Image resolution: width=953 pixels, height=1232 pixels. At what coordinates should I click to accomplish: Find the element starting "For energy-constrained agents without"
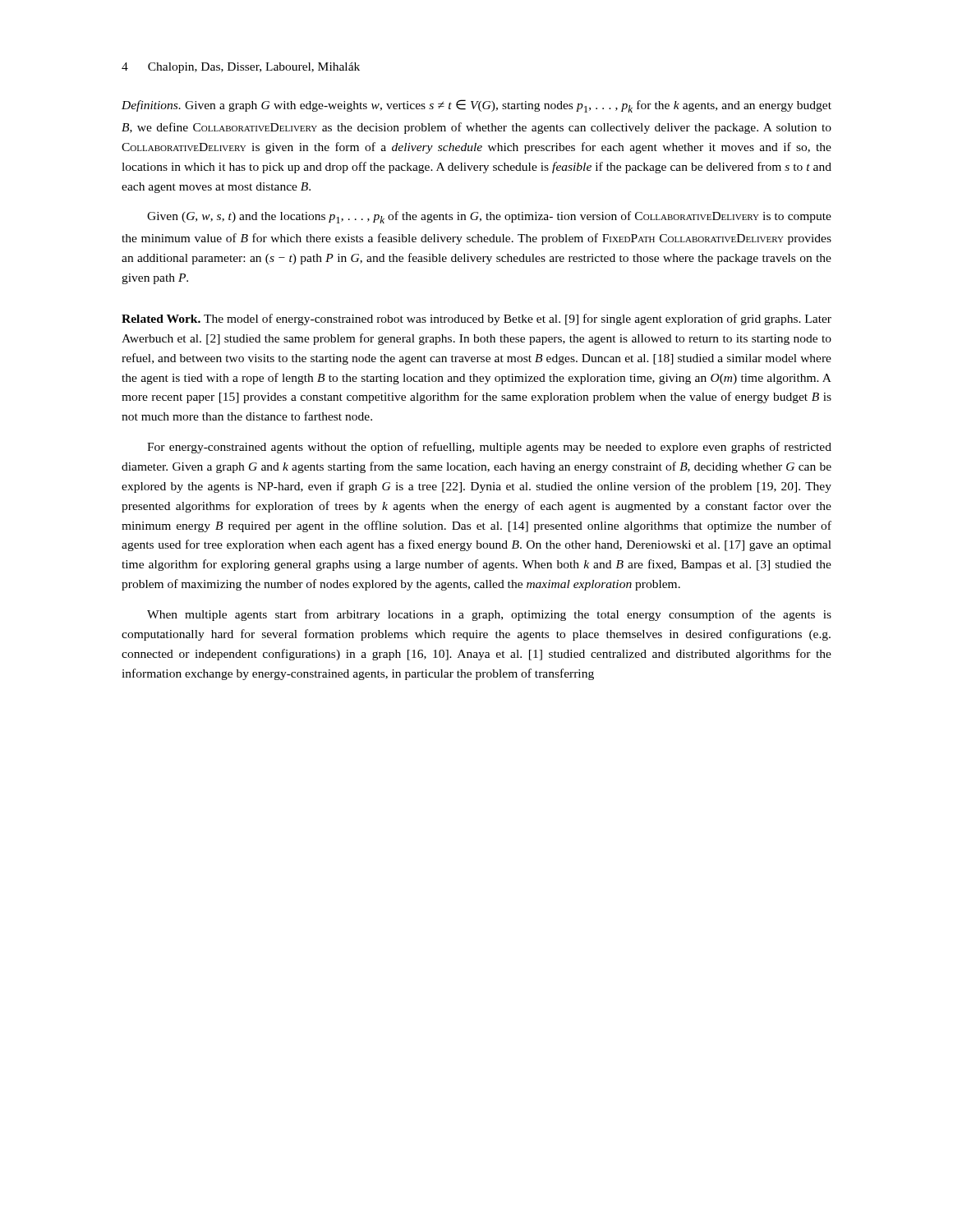pos(476,515)
